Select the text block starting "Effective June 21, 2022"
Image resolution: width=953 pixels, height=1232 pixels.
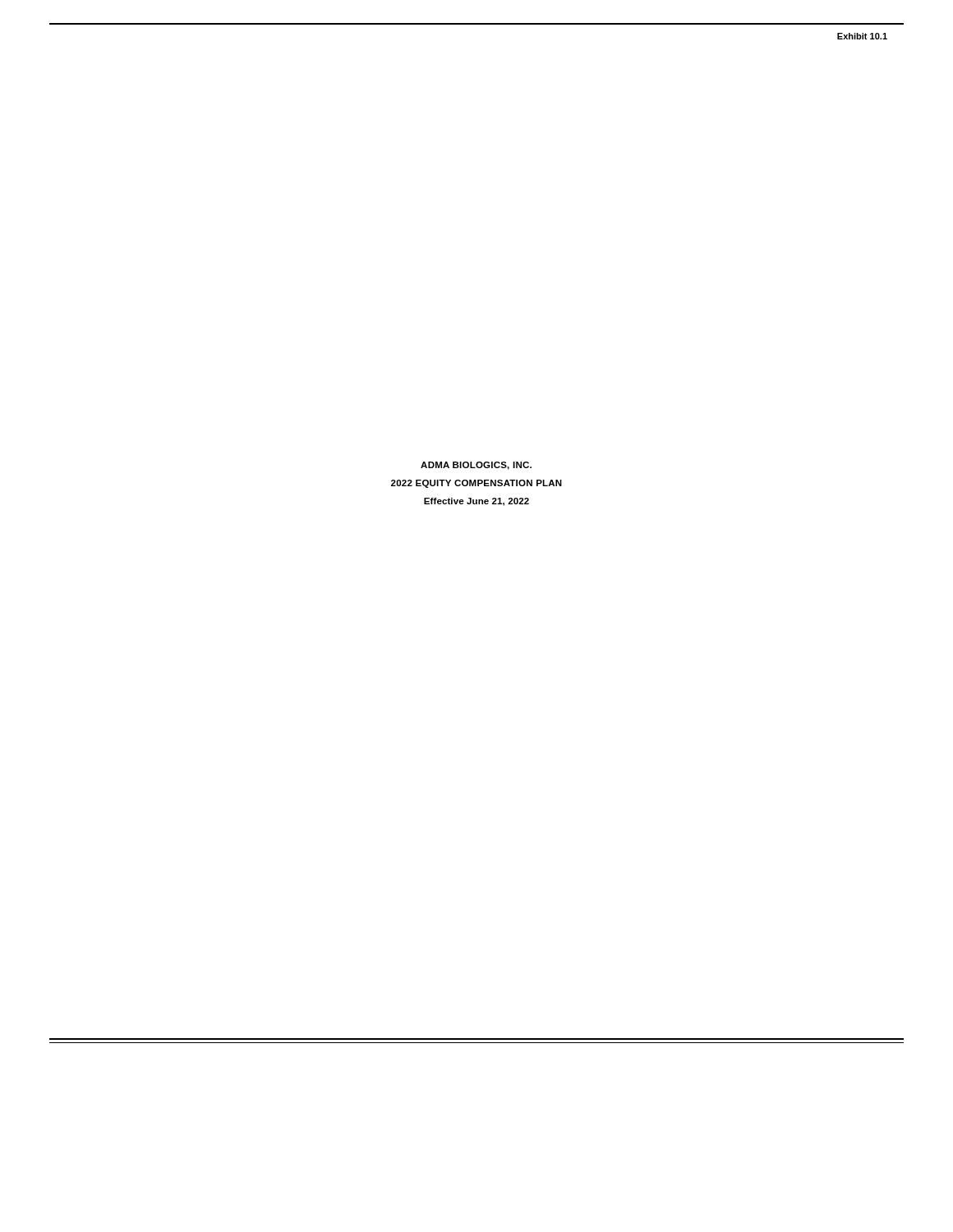pyautogui.click(x=476, y=501)
